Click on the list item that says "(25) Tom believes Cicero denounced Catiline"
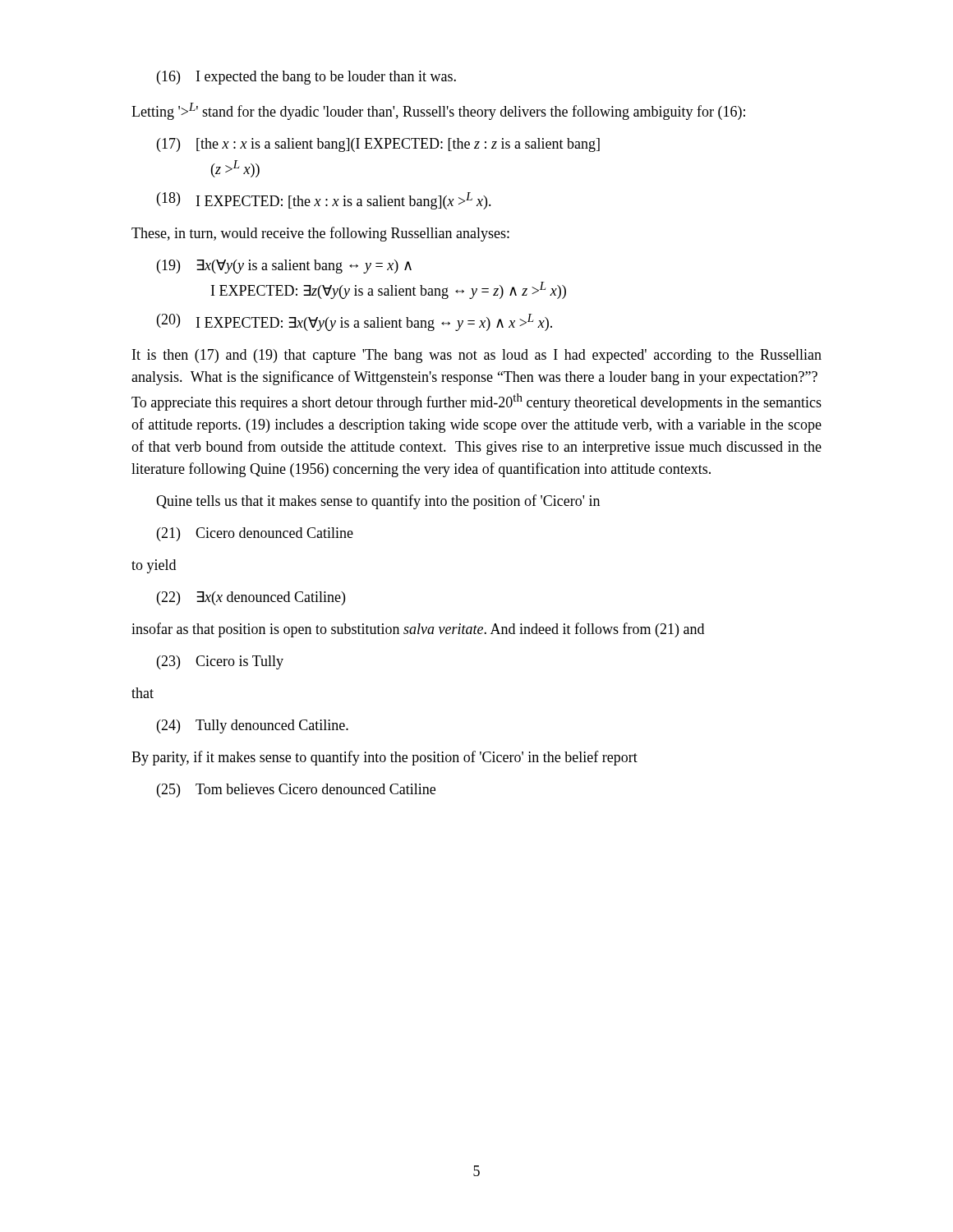This screenshot has width=953, height=1232. (x=284, y=790)
